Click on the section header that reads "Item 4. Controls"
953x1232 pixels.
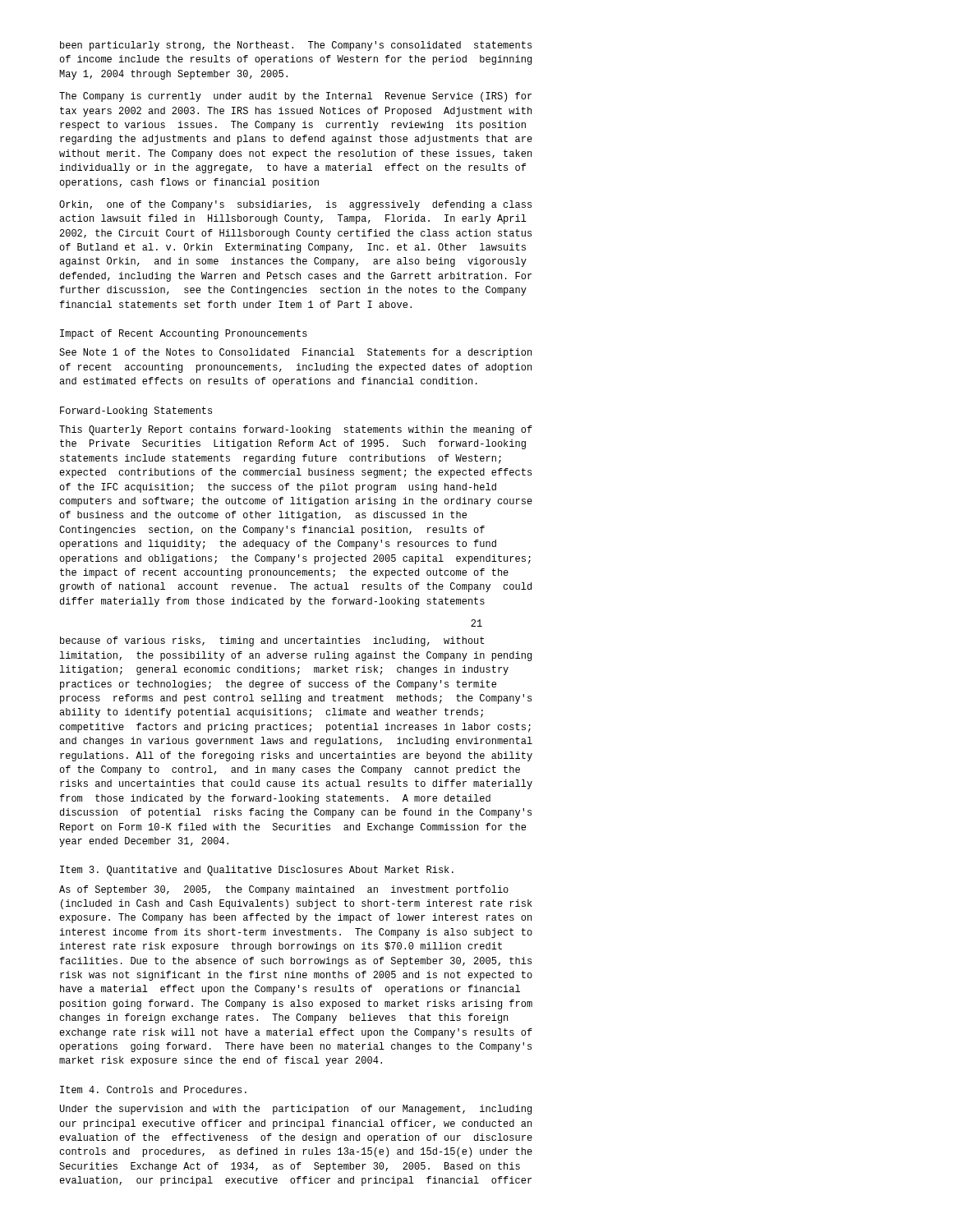coord(154,1091)
